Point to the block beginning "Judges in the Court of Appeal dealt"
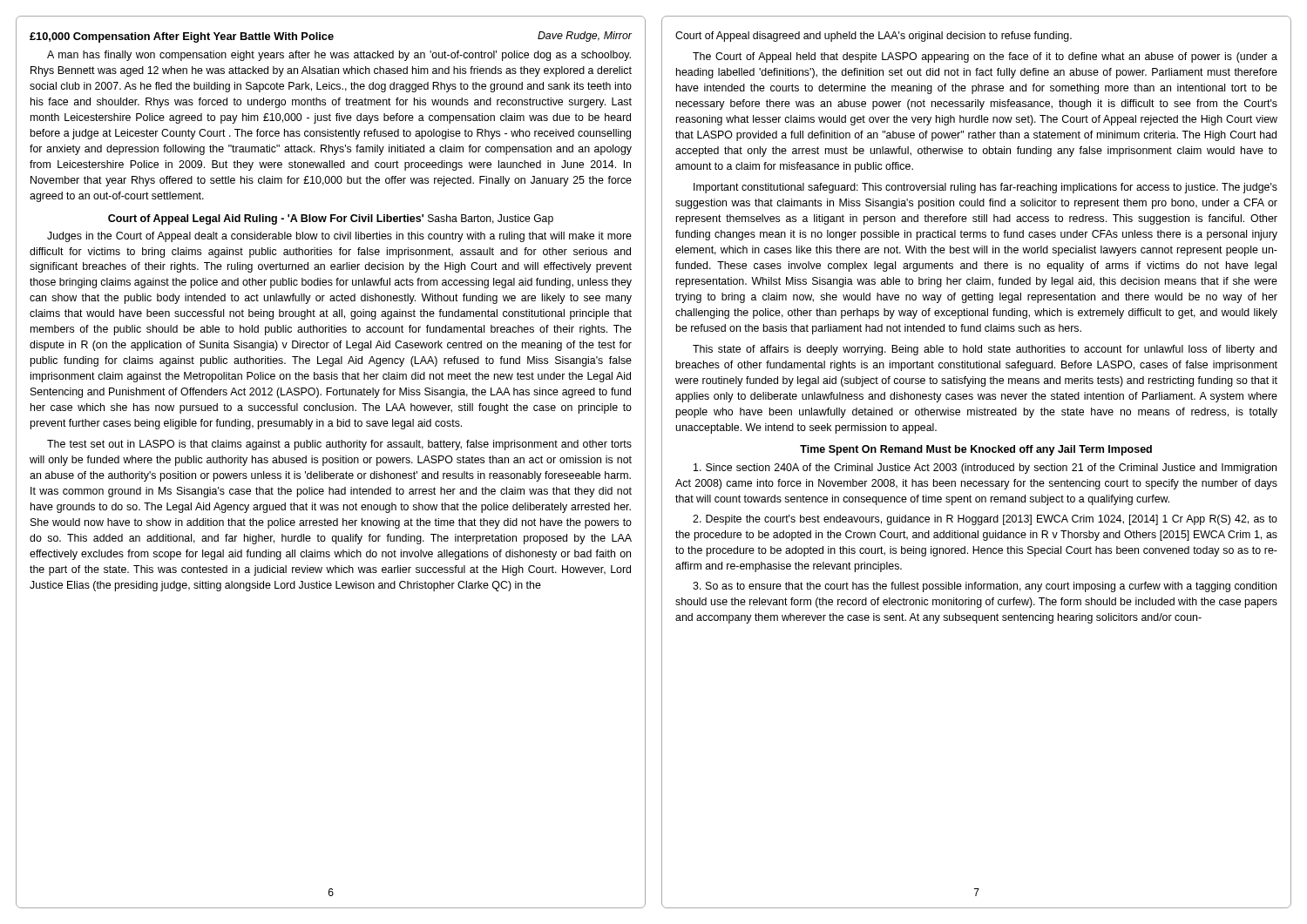The width and height of the screenshot is (1307, 924). coord(331,411)
